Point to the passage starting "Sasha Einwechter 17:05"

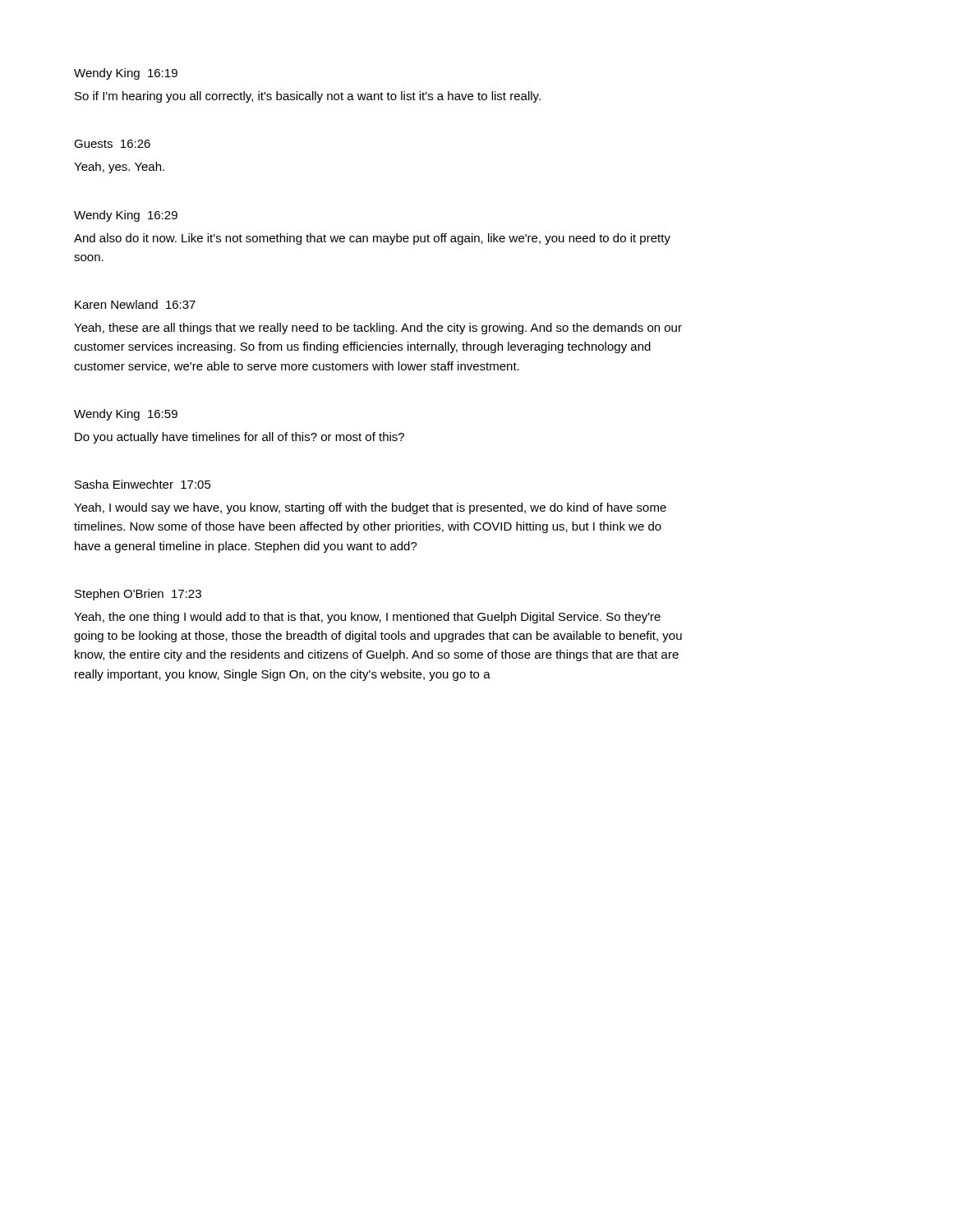[142, 484]
